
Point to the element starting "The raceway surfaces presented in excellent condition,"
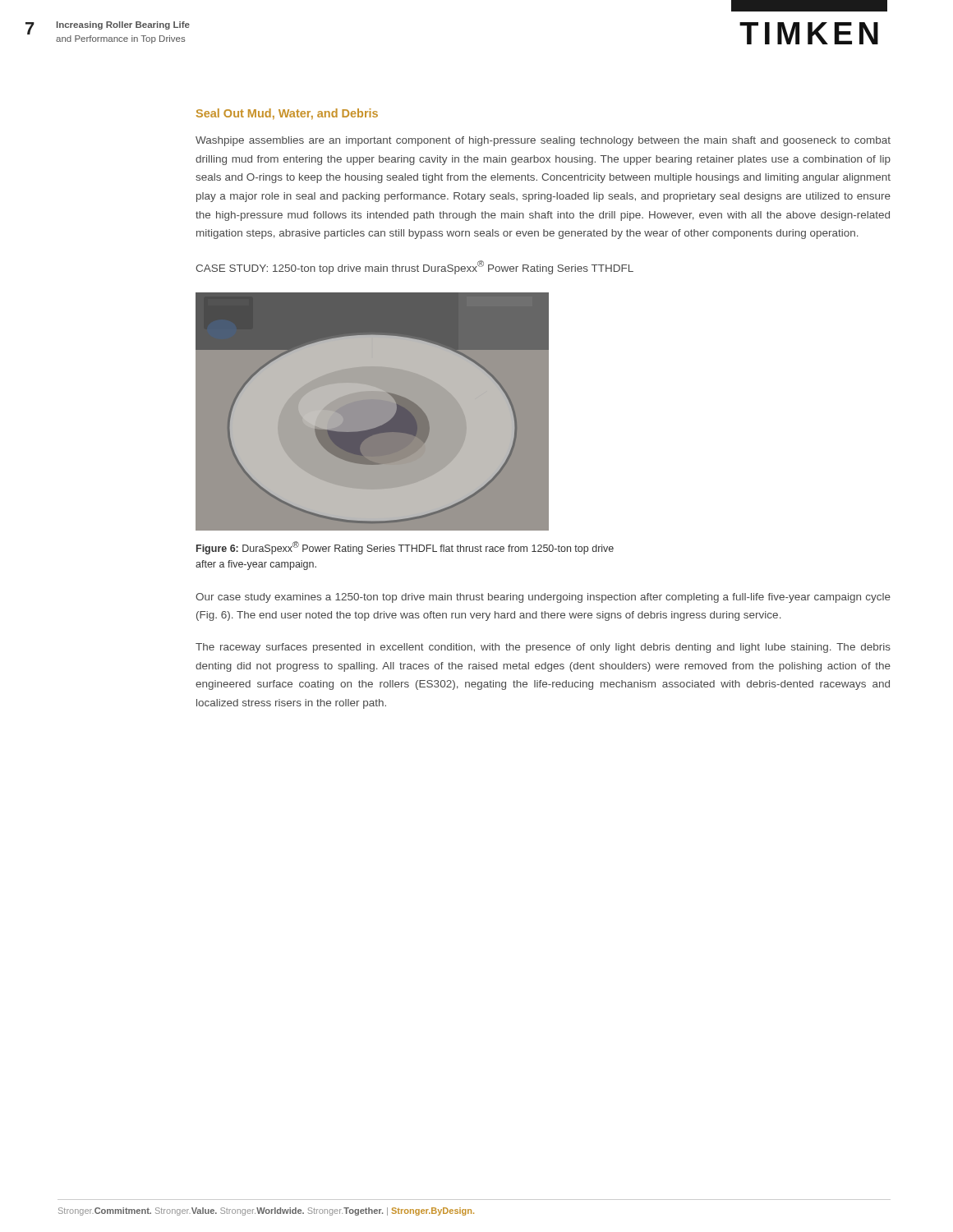click(x=543, y=675)
